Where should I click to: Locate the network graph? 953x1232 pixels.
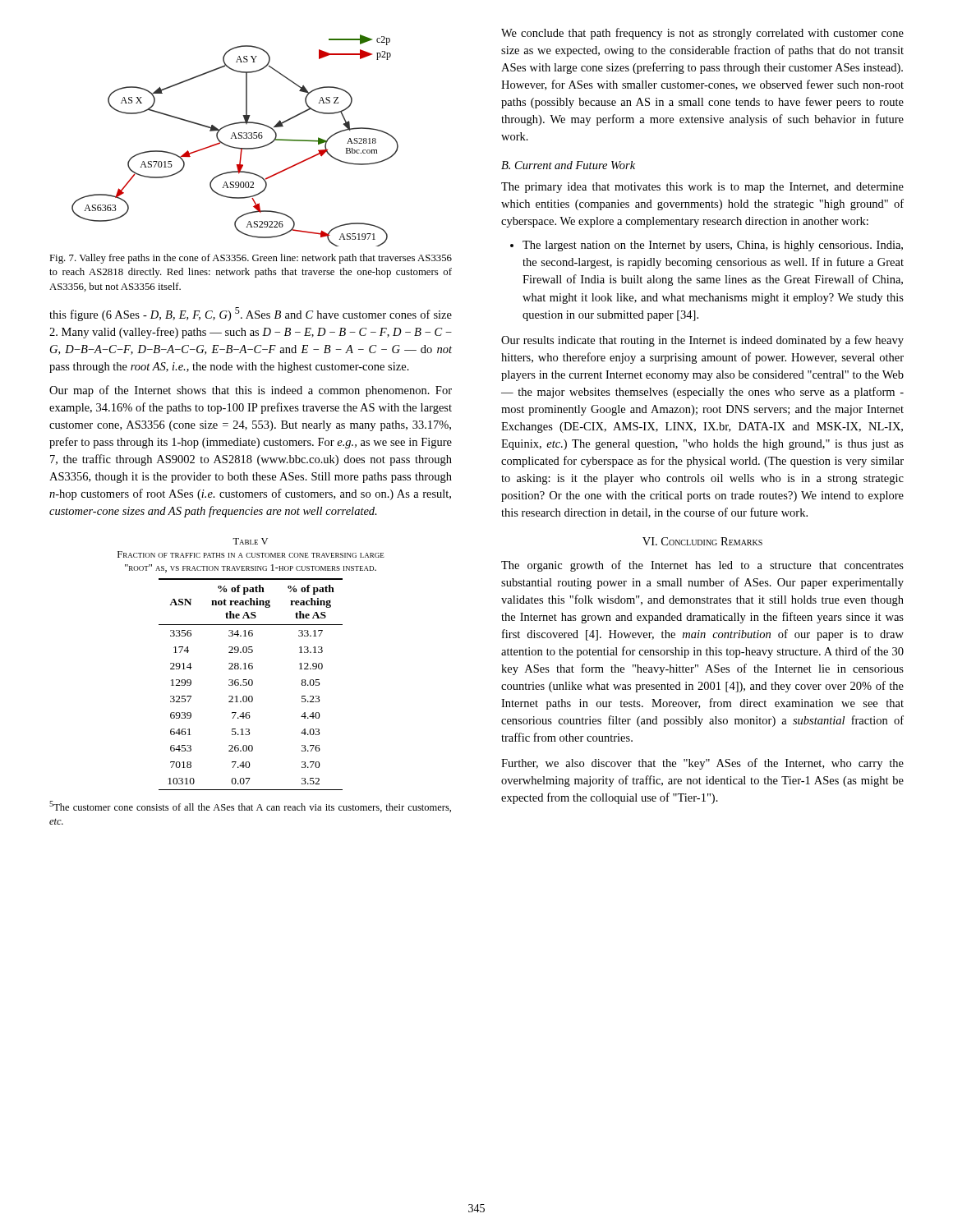(x=251, y=136)
